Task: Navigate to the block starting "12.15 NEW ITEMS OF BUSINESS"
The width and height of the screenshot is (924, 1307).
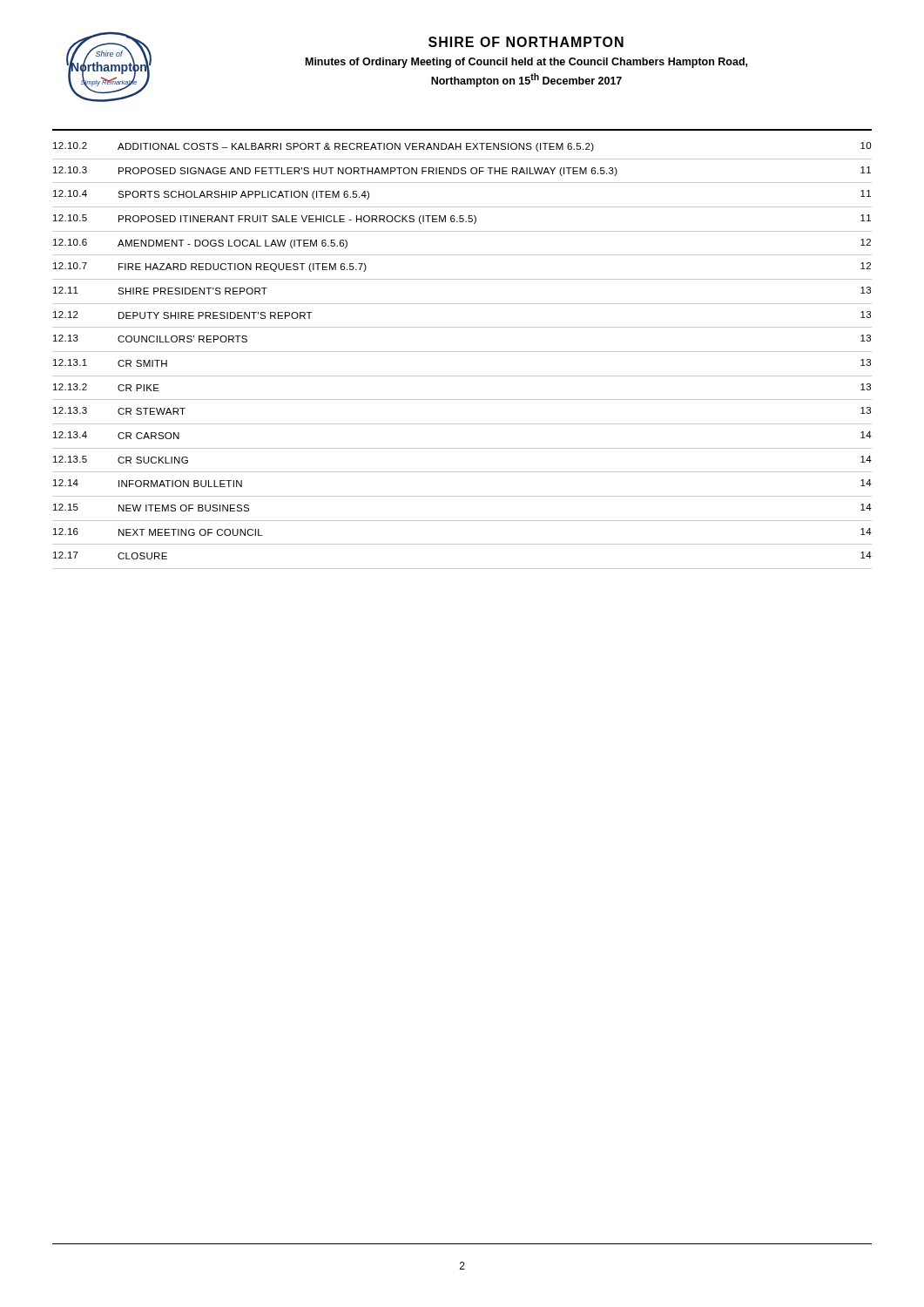Action: pos(70,508)
